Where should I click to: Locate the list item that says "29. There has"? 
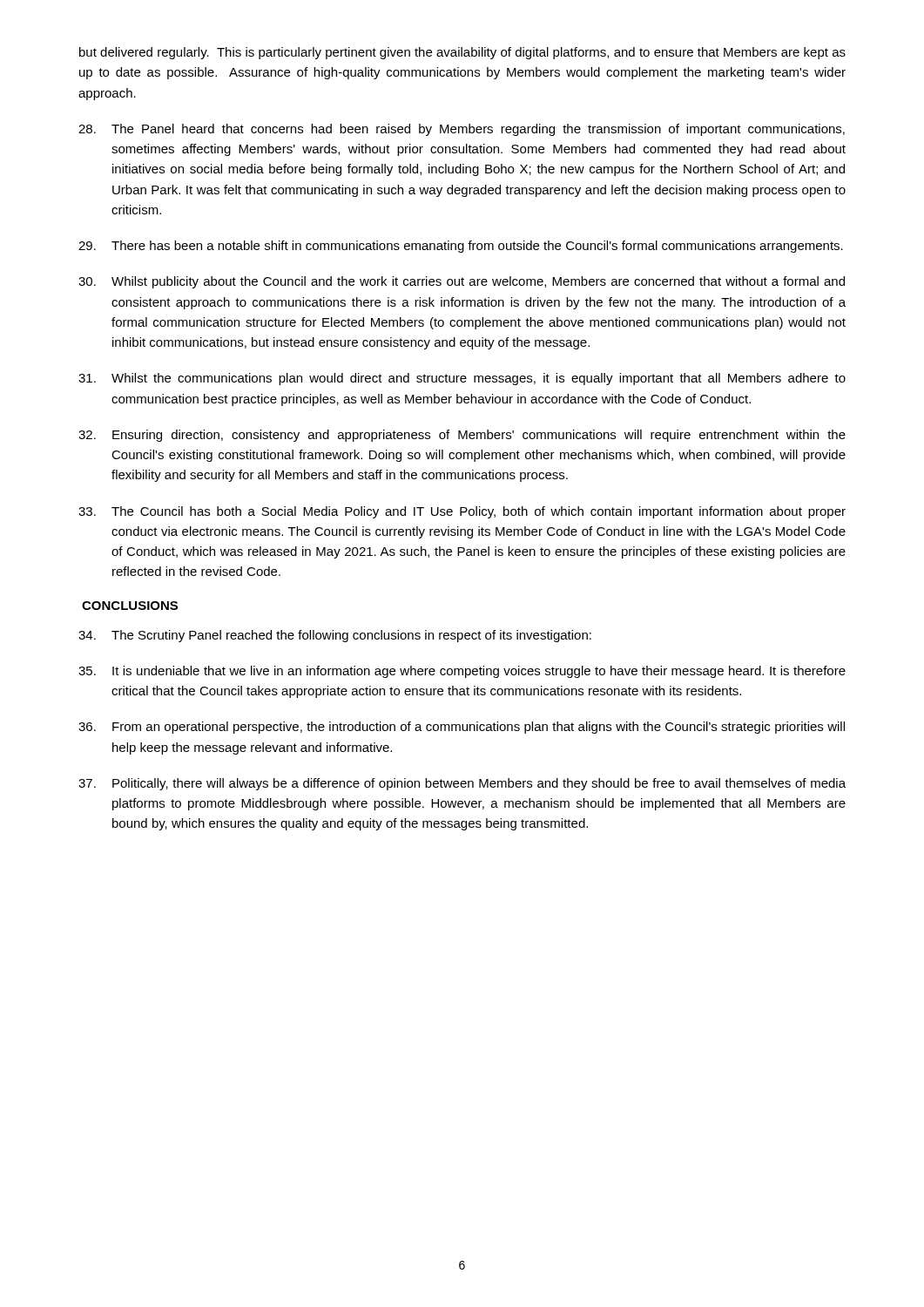462,245
